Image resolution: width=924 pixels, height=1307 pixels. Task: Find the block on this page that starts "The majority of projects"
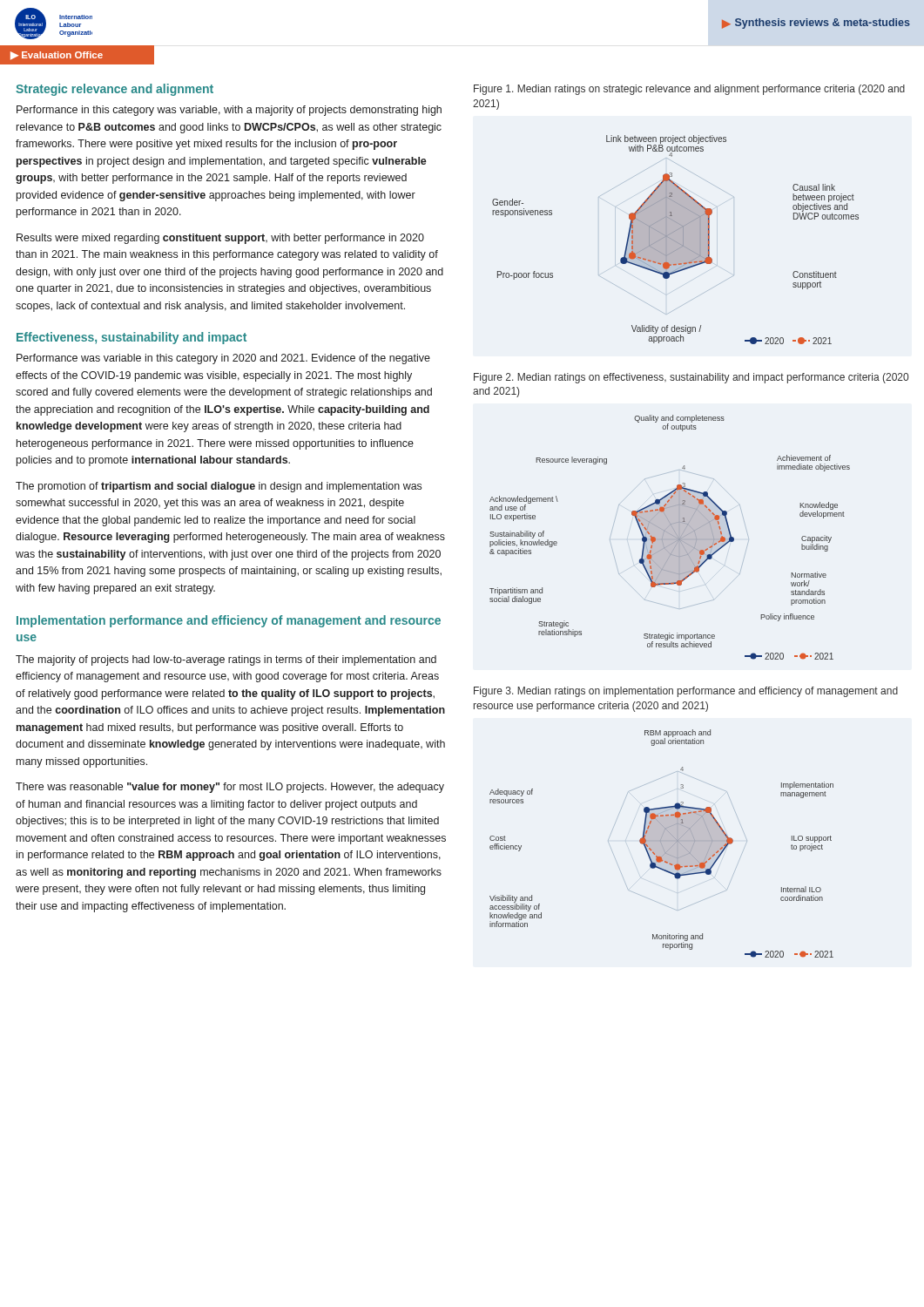pos(230,710)
